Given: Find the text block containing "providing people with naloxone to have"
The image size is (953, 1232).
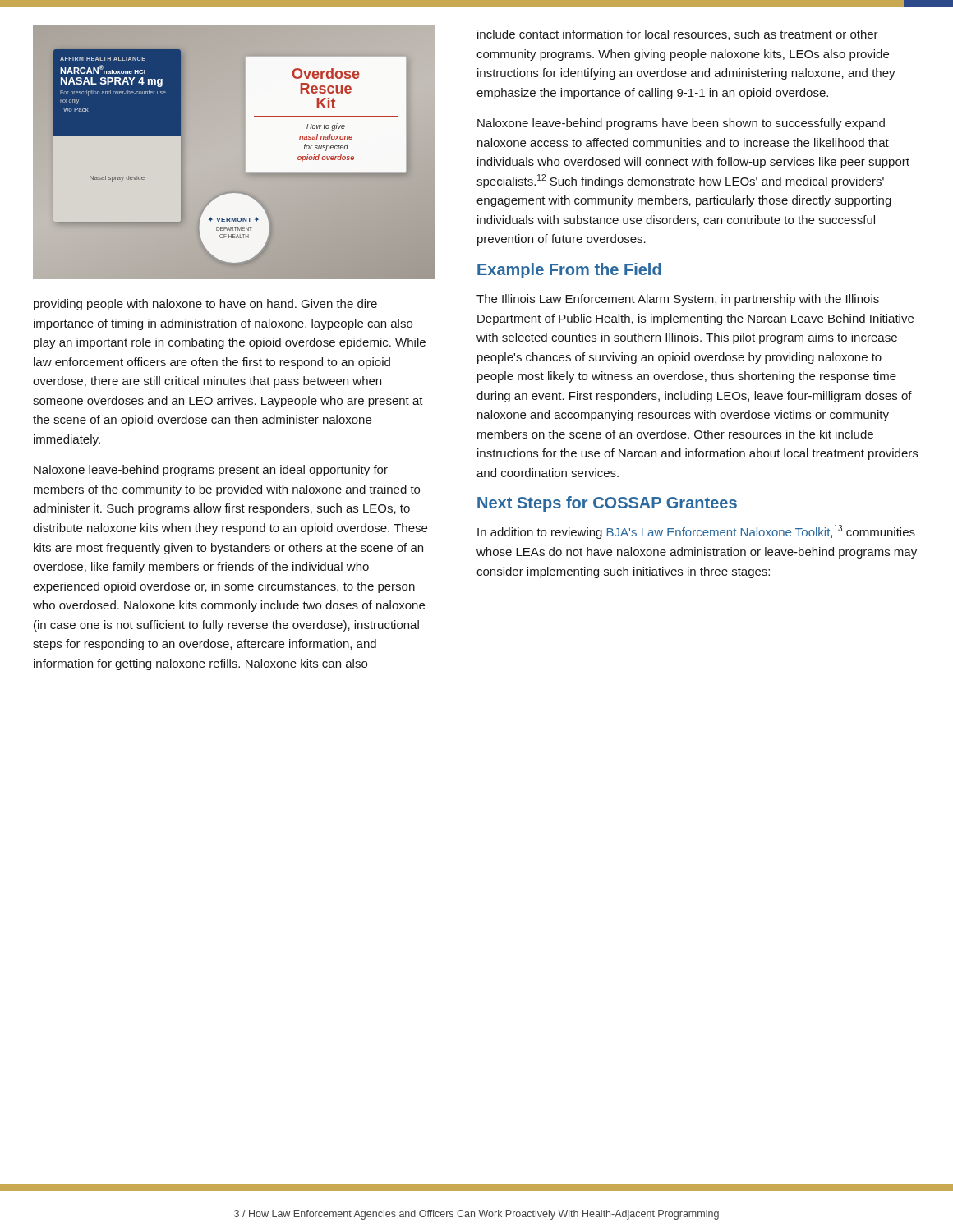Looking at the screenshot, I should (229, 371).
